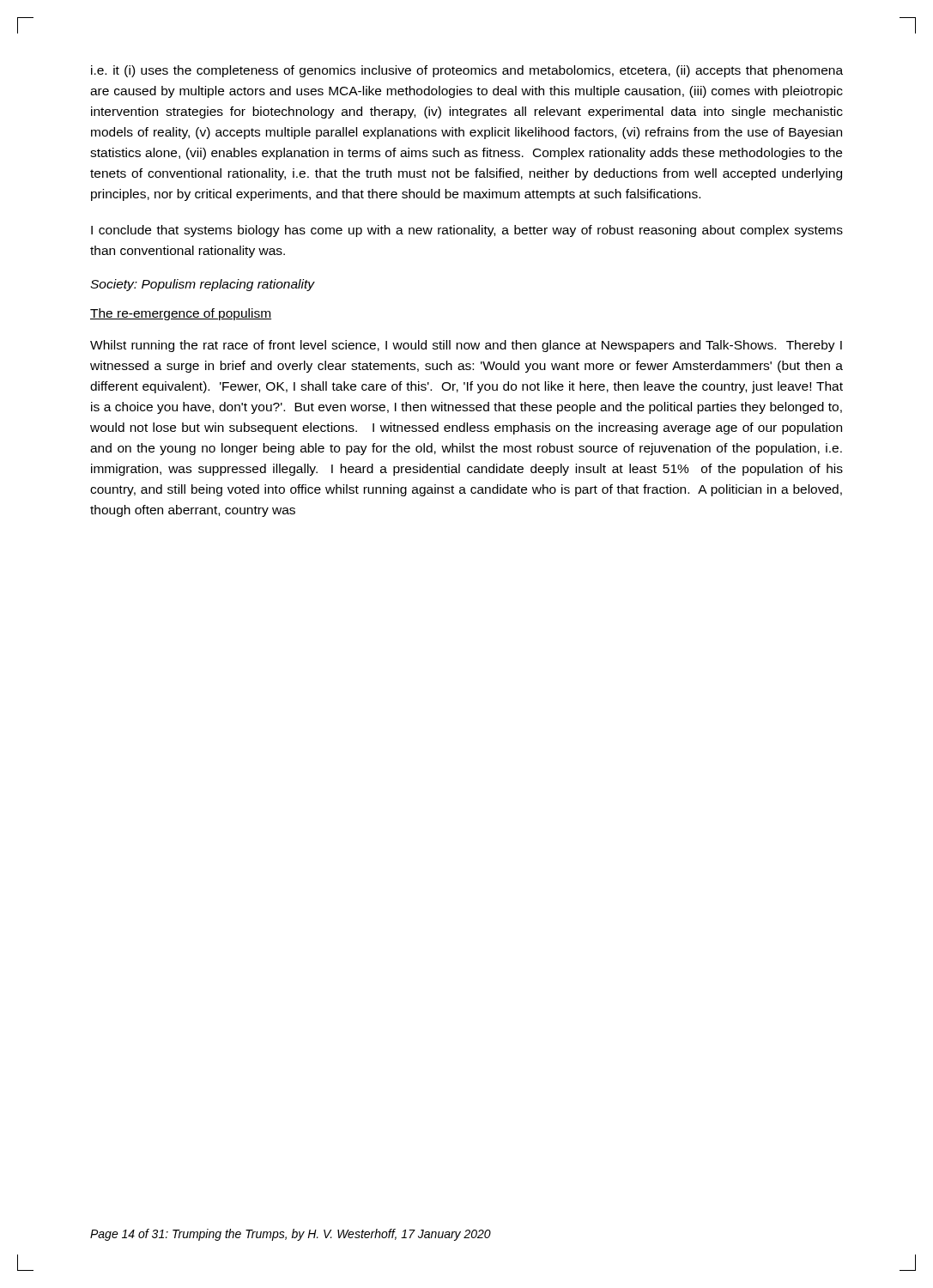Locate the section header containing "Society: Populism replacing rationality"
Screen dimensions: 1288x933
tap(202, 284)
